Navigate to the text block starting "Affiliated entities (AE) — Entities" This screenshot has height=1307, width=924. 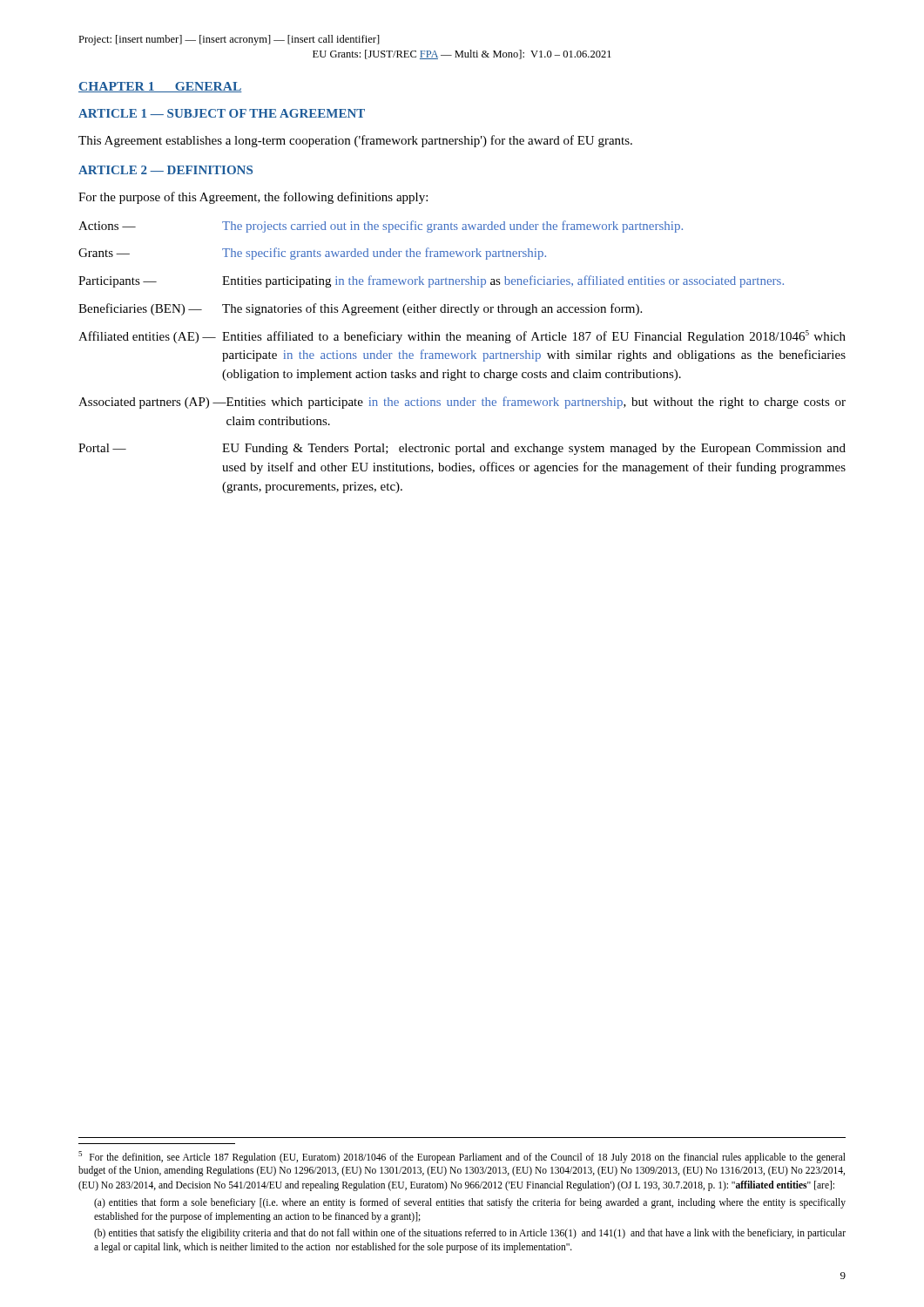pyautogui.click(x=462, y=356)
